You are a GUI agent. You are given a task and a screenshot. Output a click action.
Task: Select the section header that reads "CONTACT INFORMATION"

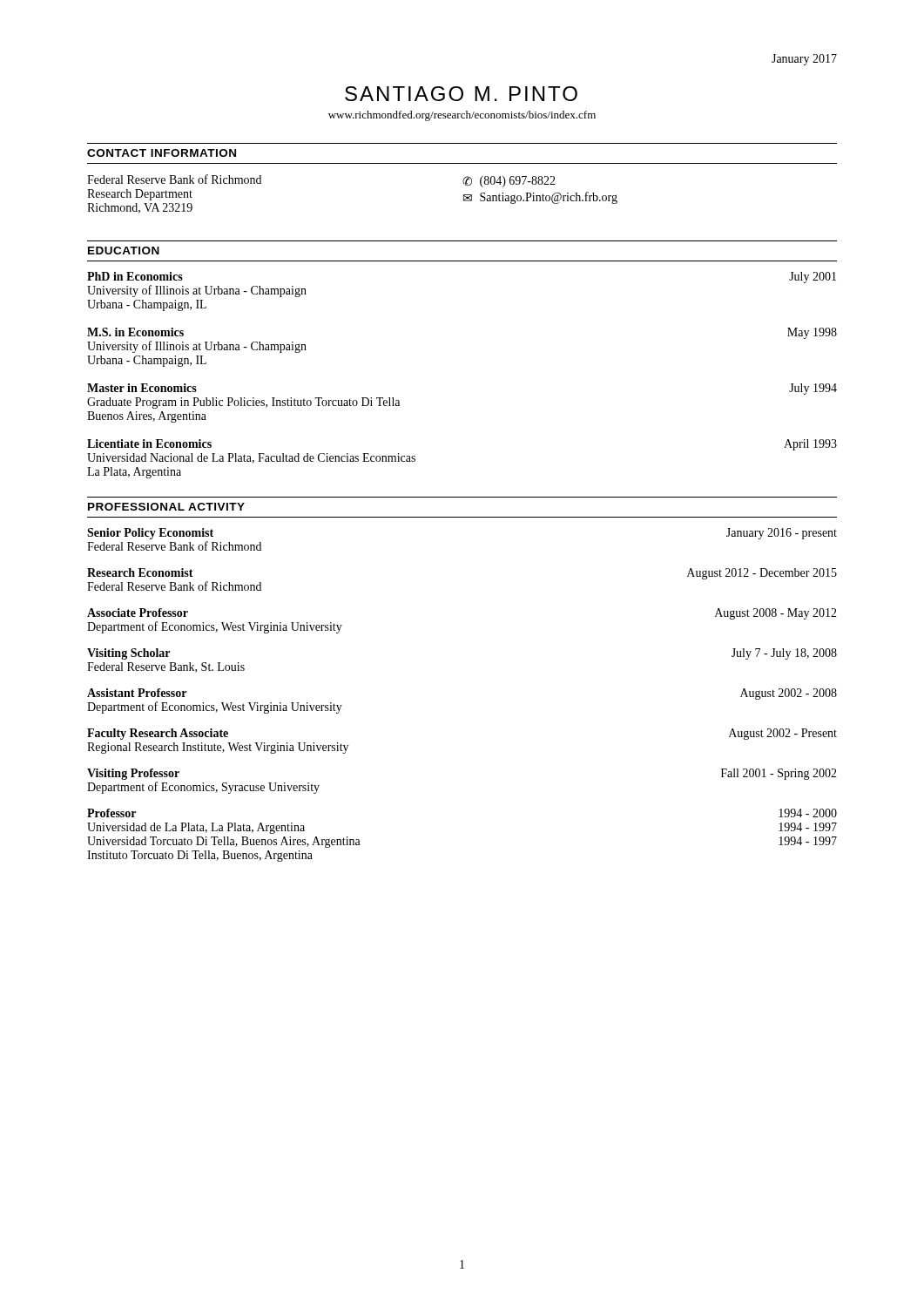point(162,153)
